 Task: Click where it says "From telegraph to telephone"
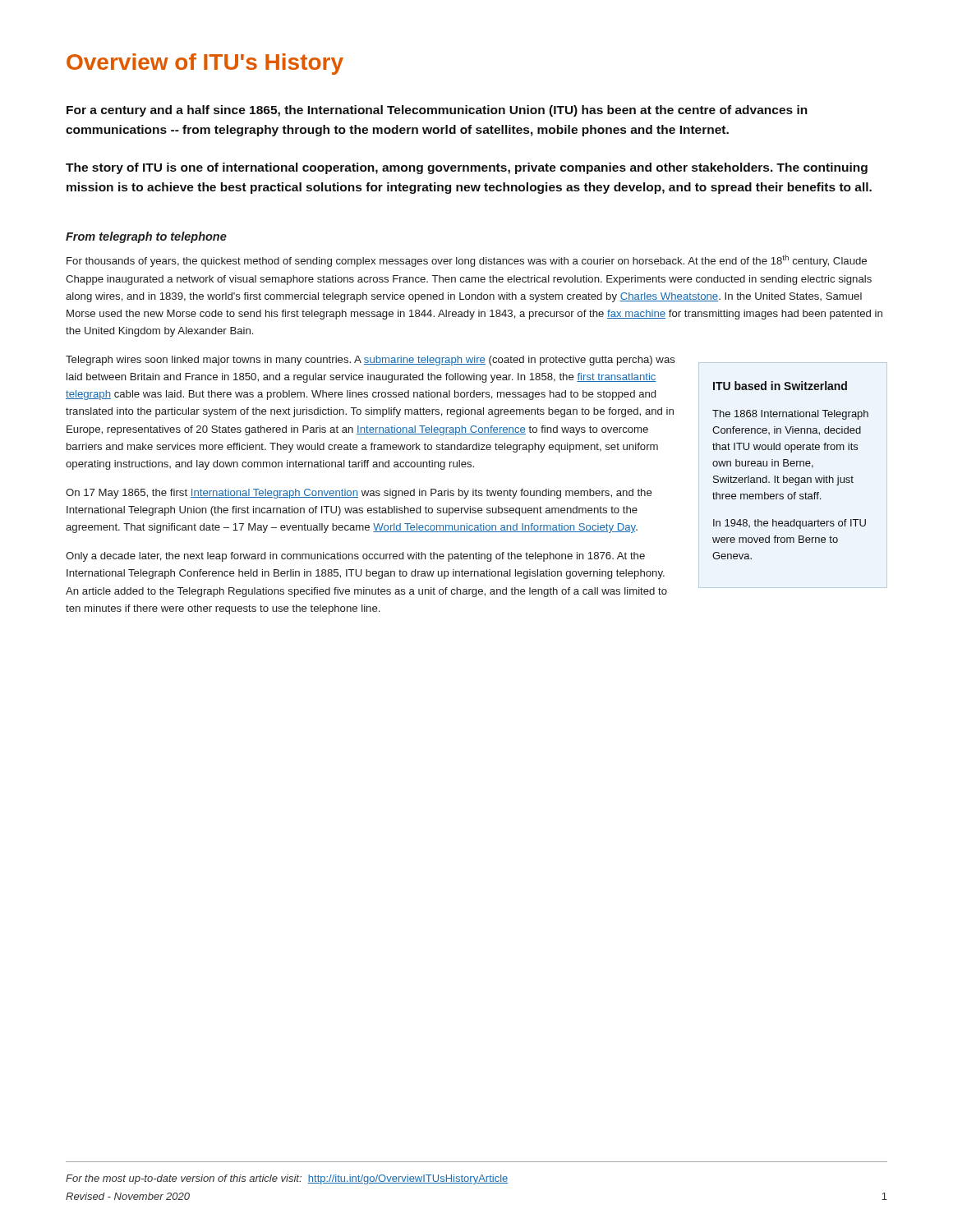[146, 237]
